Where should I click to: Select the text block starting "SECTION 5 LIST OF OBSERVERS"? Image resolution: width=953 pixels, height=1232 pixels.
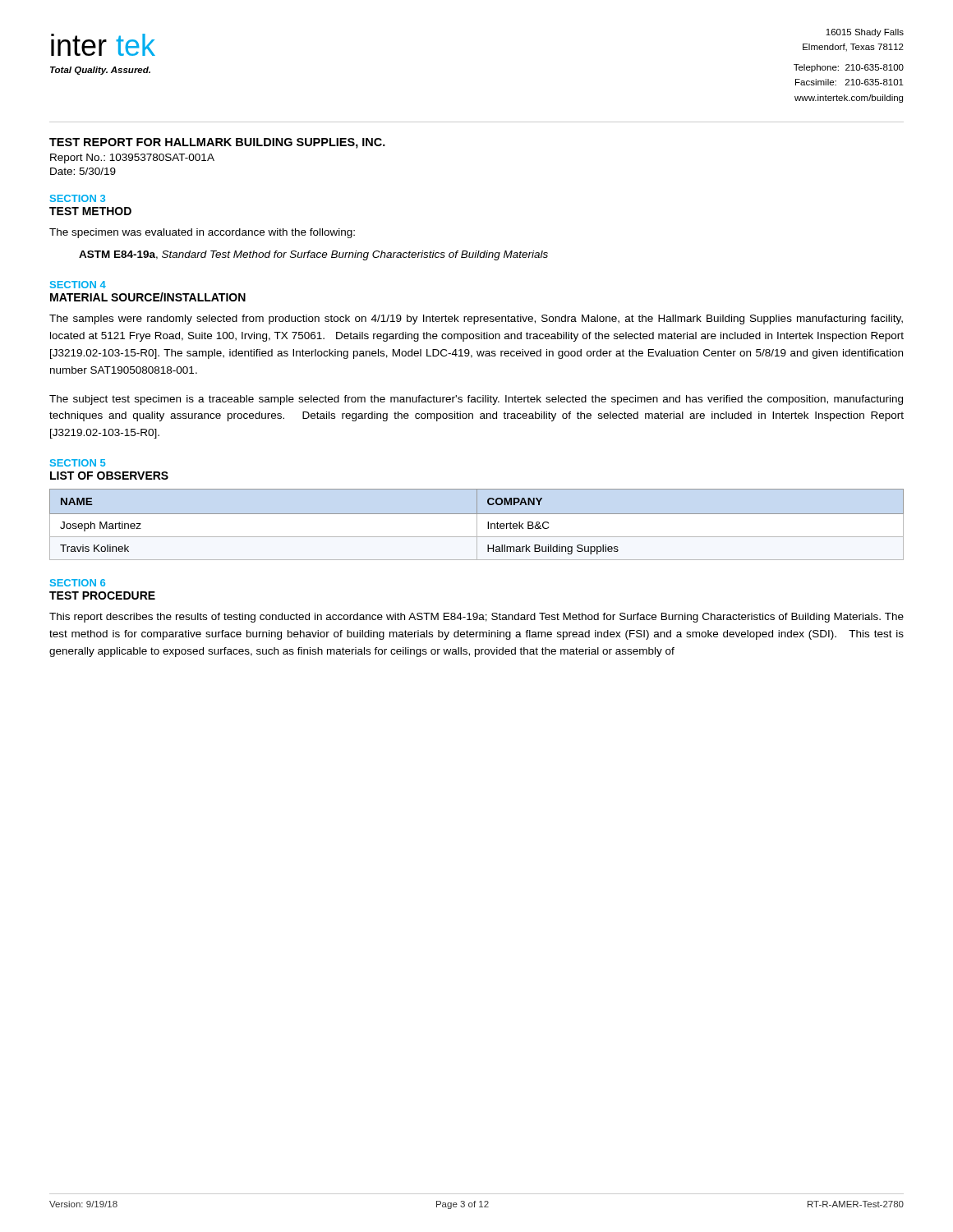[78, 463]
